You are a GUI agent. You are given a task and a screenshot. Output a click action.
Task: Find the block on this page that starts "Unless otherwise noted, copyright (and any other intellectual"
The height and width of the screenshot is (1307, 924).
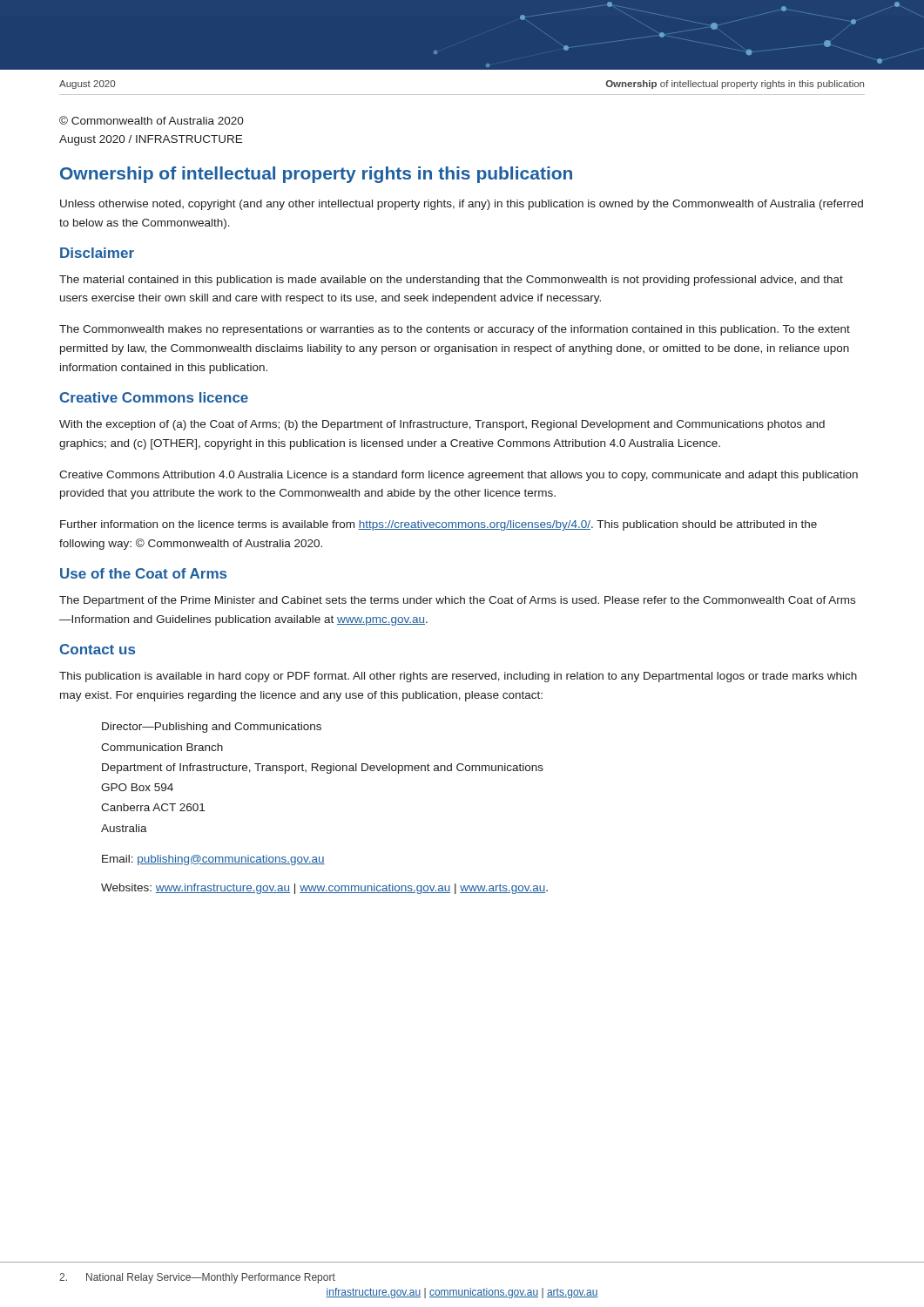coord(461,213)
